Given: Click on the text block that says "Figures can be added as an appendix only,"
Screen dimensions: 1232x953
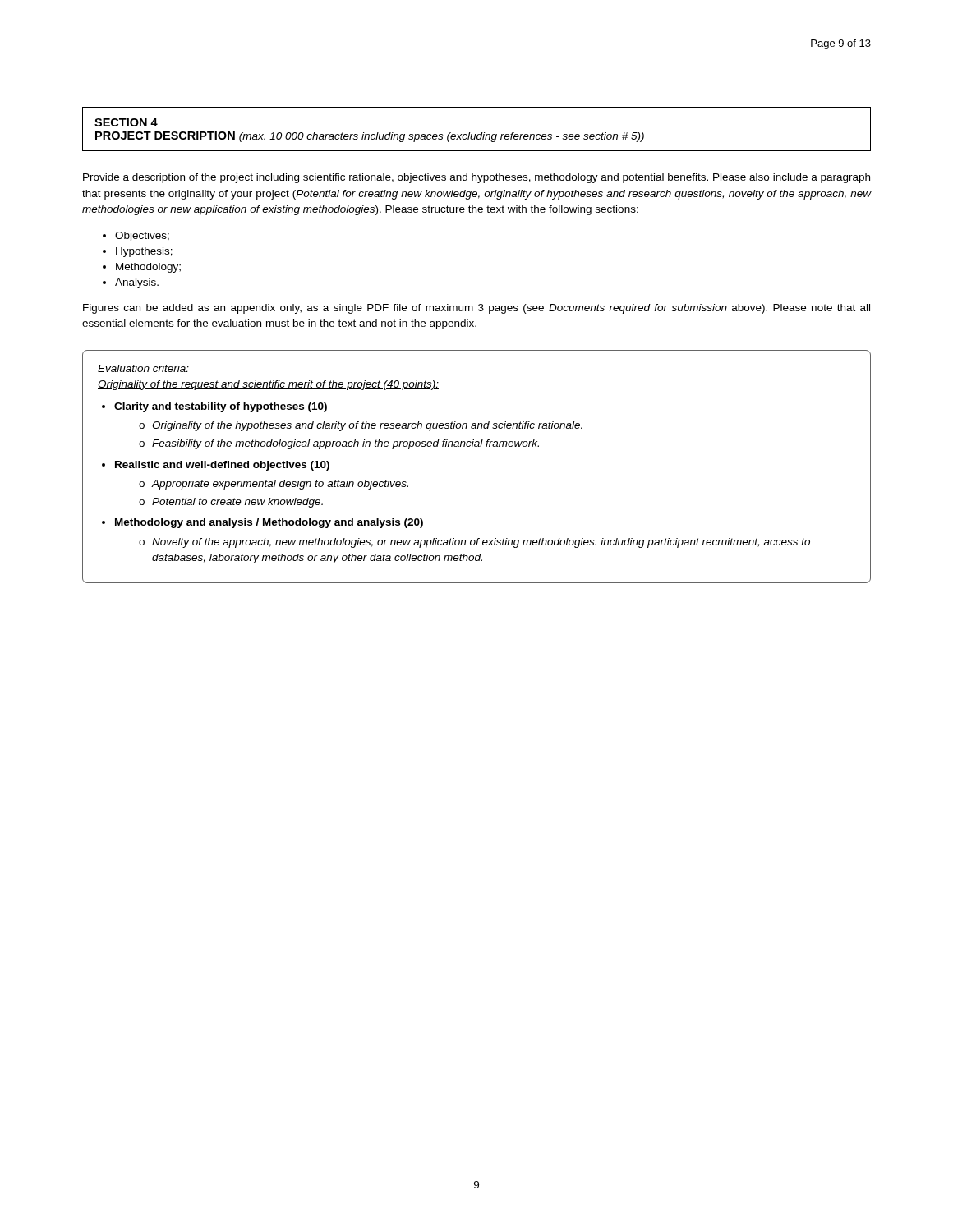Looking at the screenshot, I should [476, 315].
